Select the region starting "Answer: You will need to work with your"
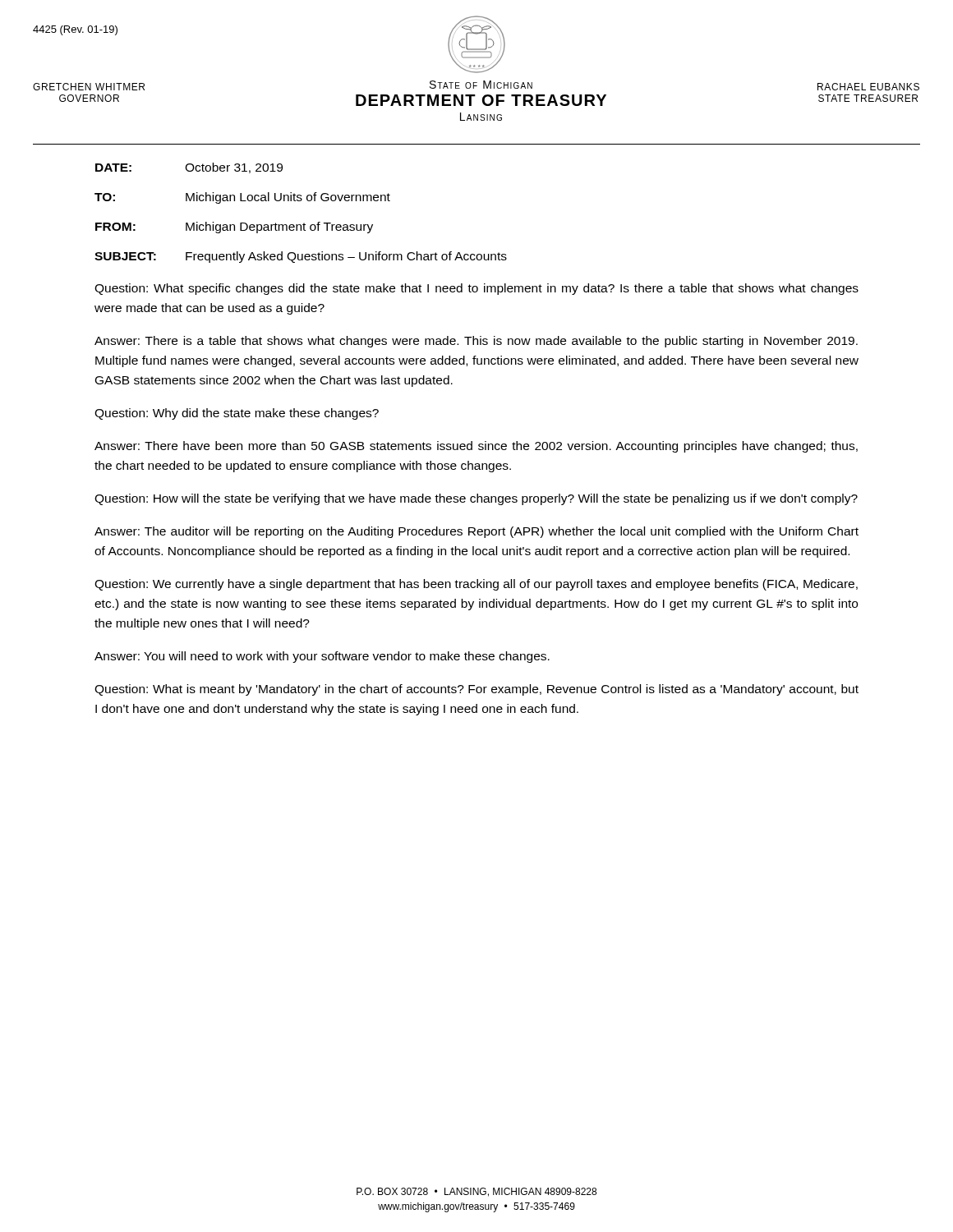Screen dimensions: 1232x953 (322, 656)
